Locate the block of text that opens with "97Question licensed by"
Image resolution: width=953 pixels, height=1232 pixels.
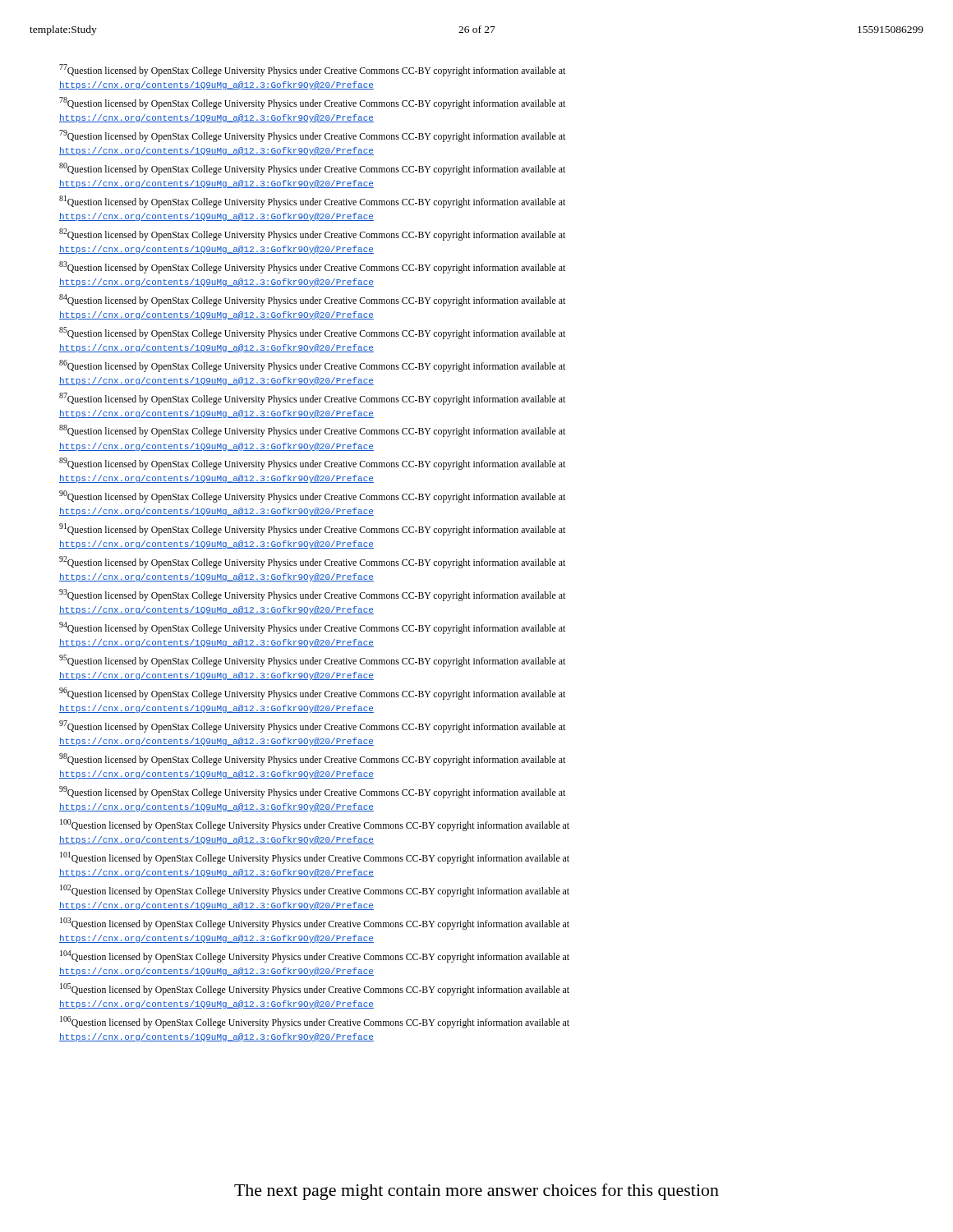tap(312, 733)
